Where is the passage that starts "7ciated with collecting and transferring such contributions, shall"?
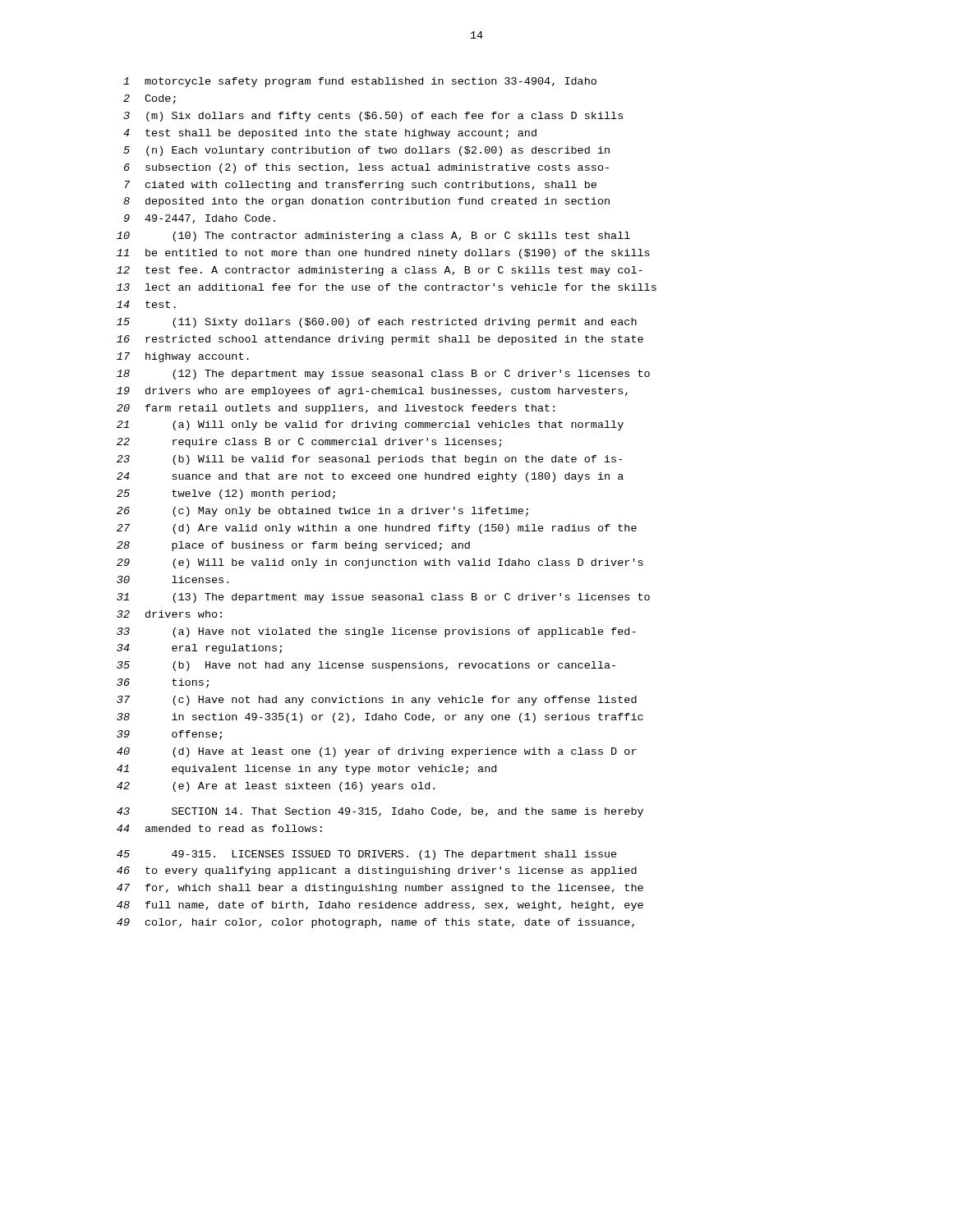953x1232 pixels. click(485, 186)
